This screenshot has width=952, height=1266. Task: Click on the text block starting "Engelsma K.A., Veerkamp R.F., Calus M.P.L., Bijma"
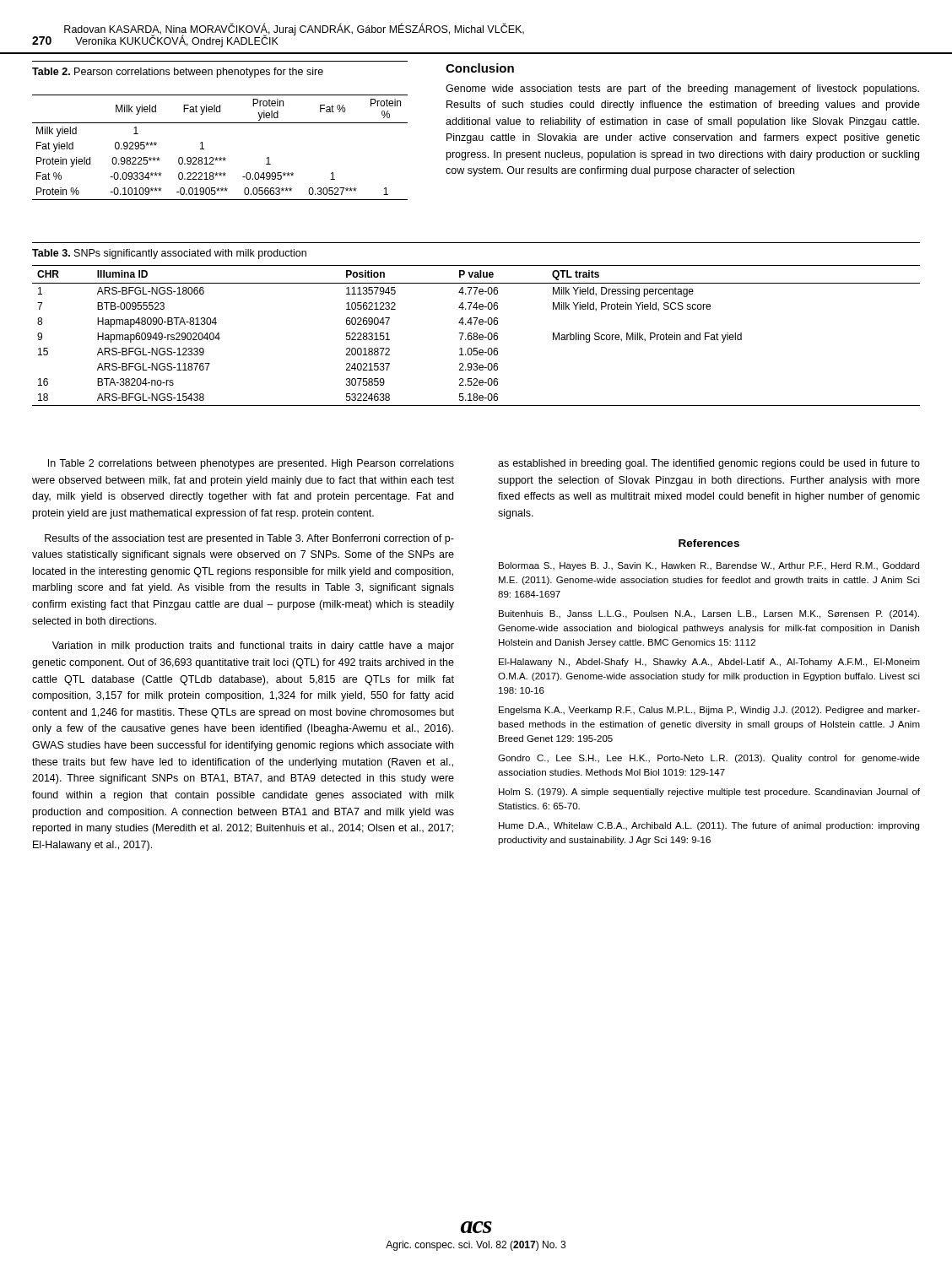[709, 724]
